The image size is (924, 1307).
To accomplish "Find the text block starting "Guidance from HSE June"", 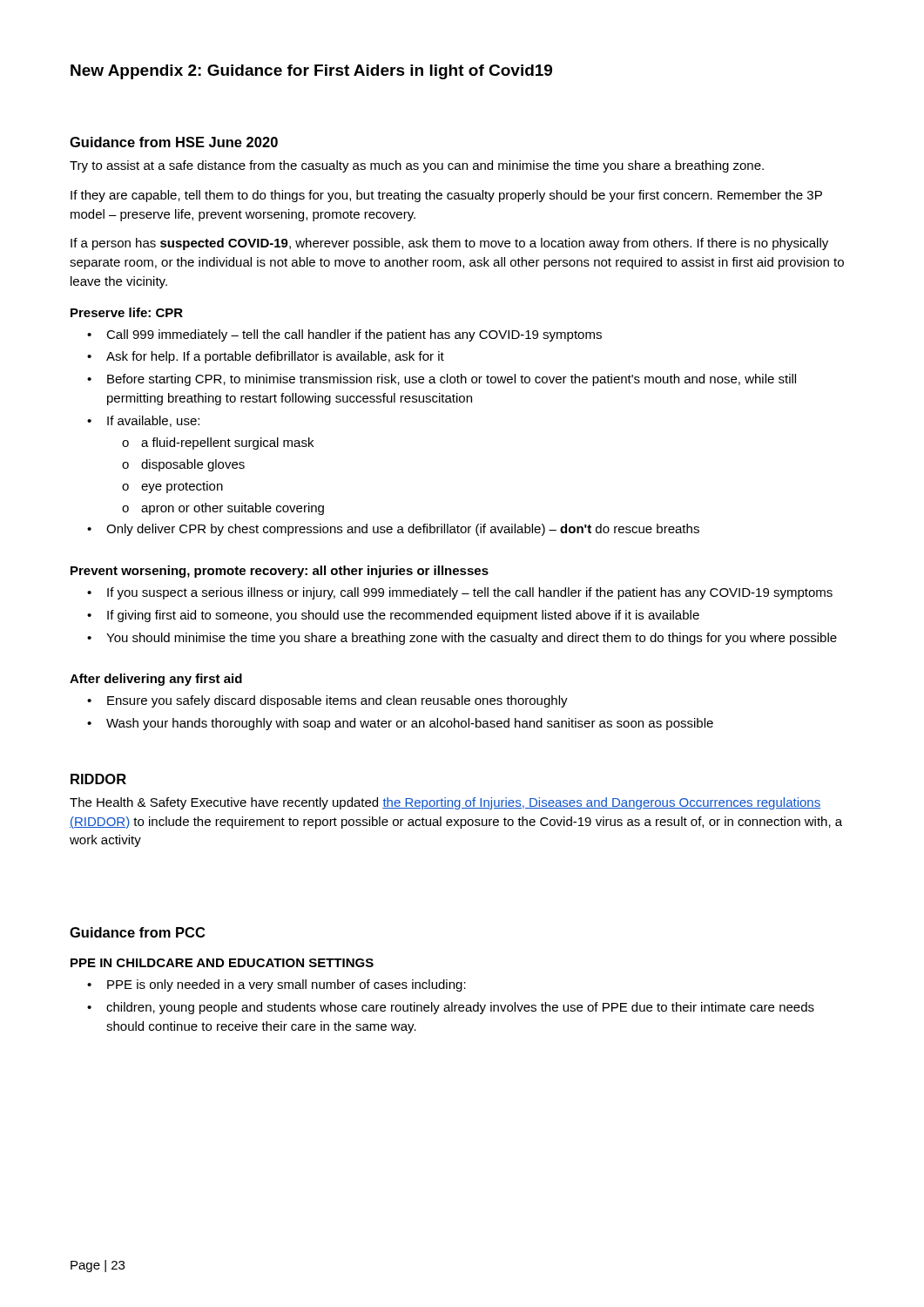I will coord(174,142).
